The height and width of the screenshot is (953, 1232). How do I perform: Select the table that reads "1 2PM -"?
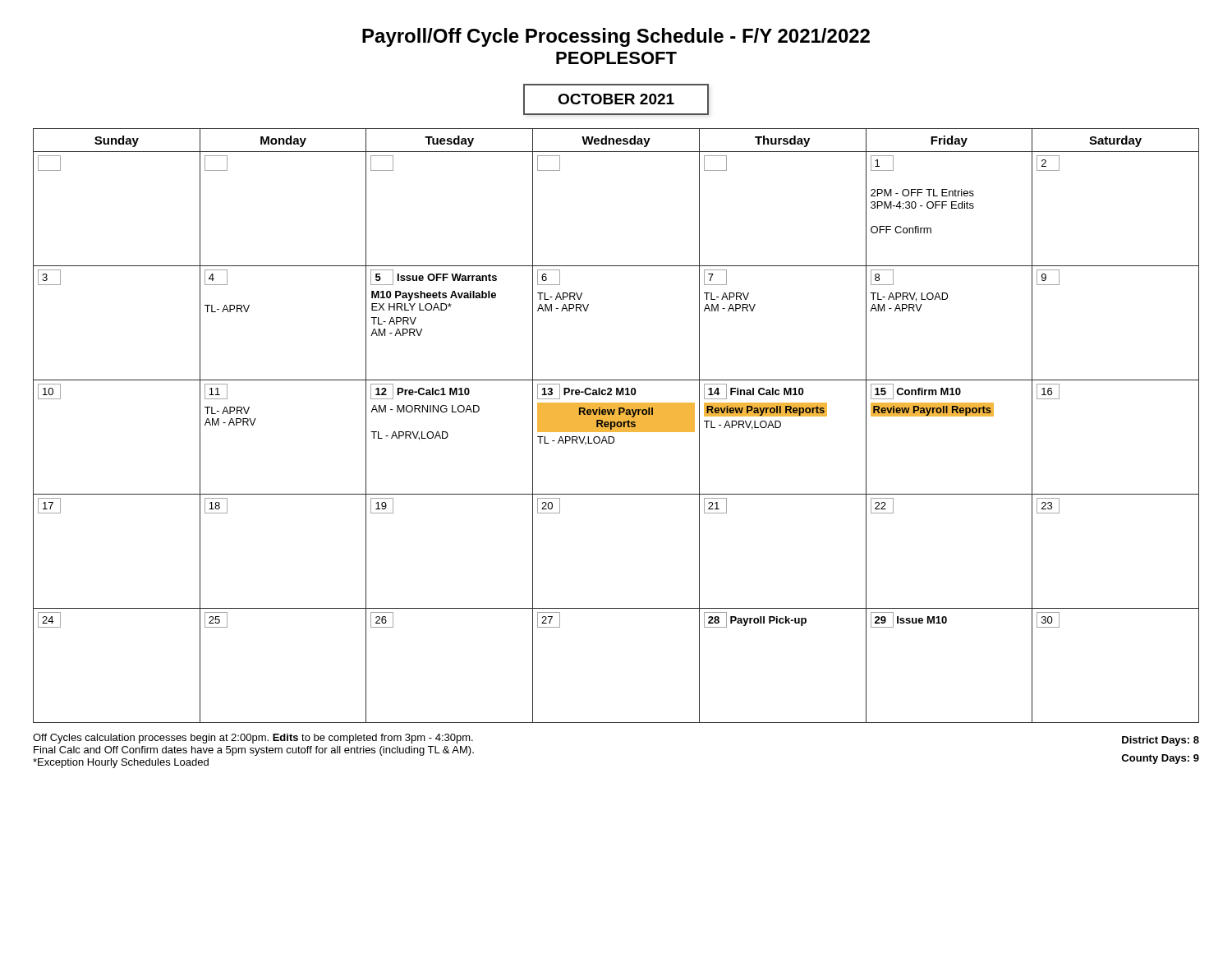click(616, 426)
